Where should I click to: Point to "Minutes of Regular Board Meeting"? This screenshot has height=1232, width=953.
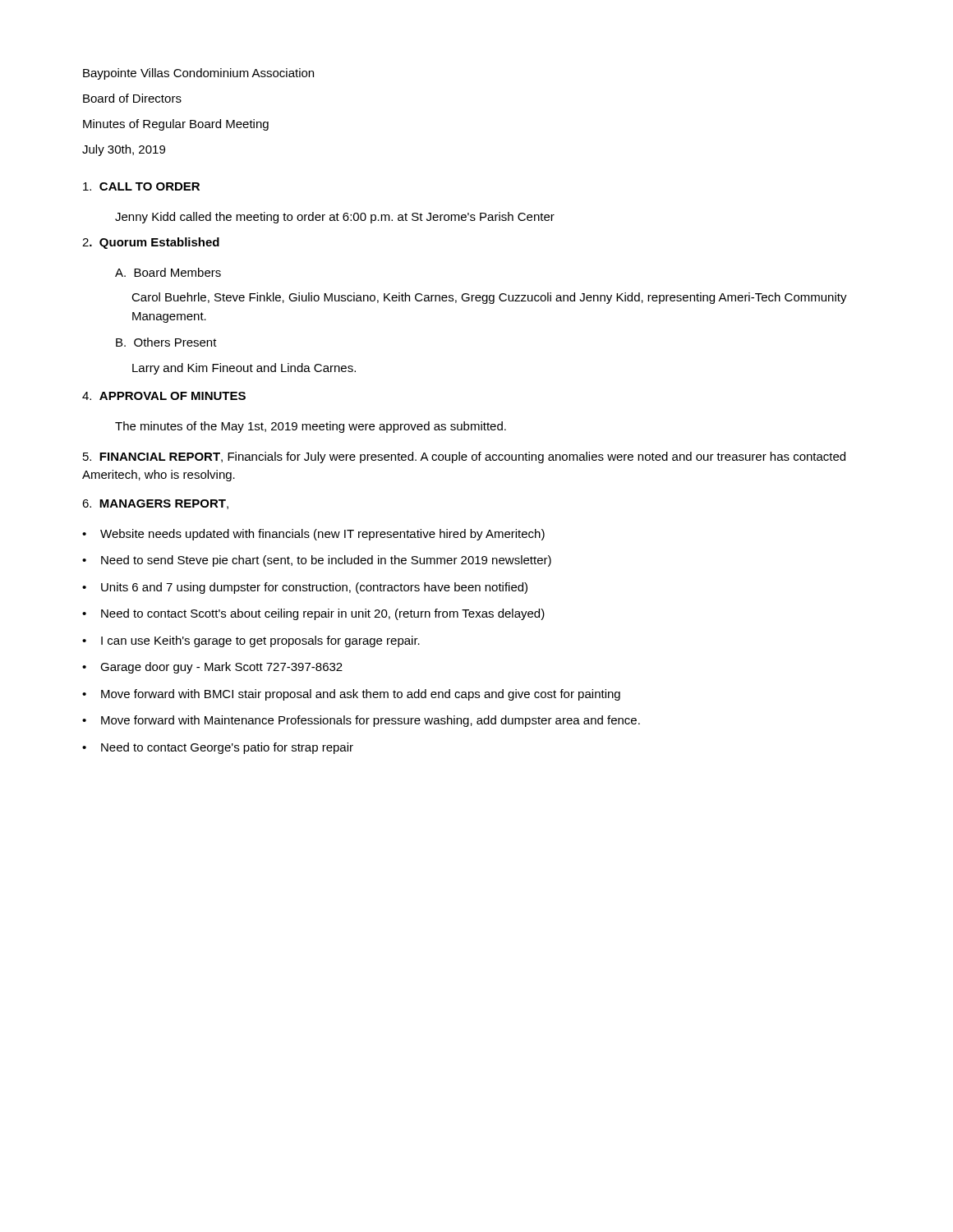pos(176,124)
